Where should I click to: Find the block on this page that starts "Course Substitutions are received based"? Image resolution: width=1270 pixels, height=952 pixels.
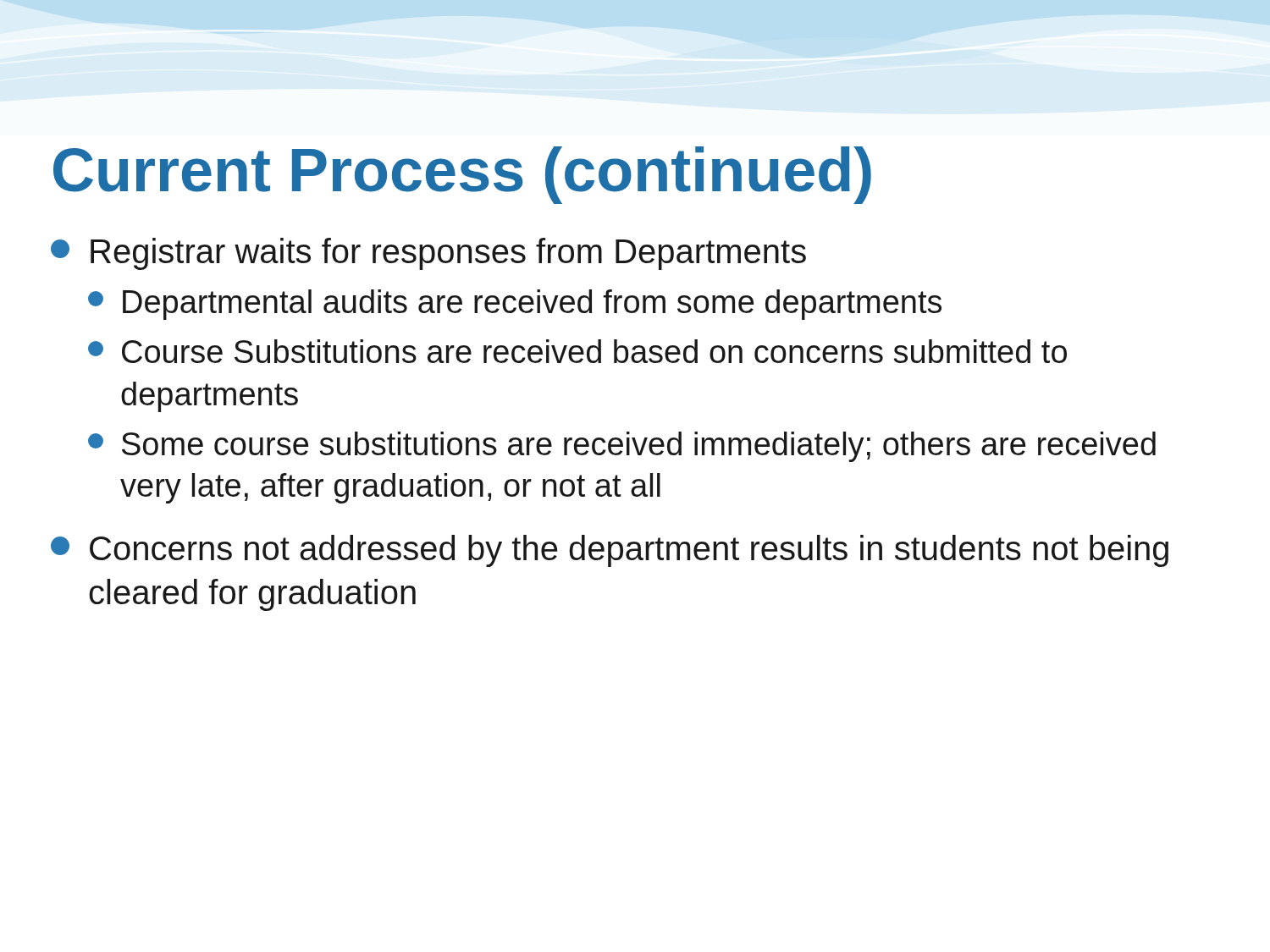point(654,374)
